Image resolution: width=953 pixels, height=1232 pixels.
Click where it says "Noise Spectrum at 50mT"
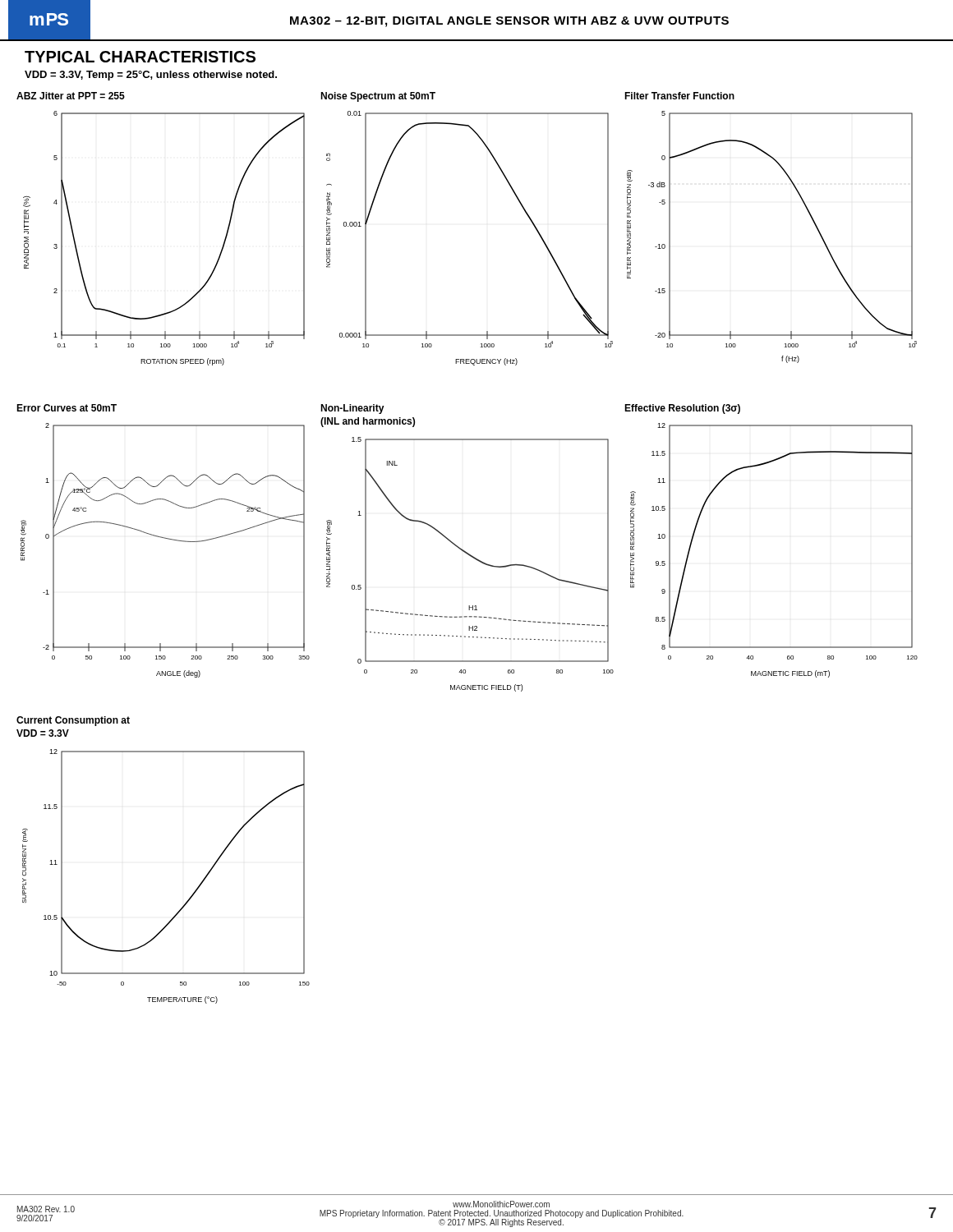pyautogui.click(x=378, y=96)
